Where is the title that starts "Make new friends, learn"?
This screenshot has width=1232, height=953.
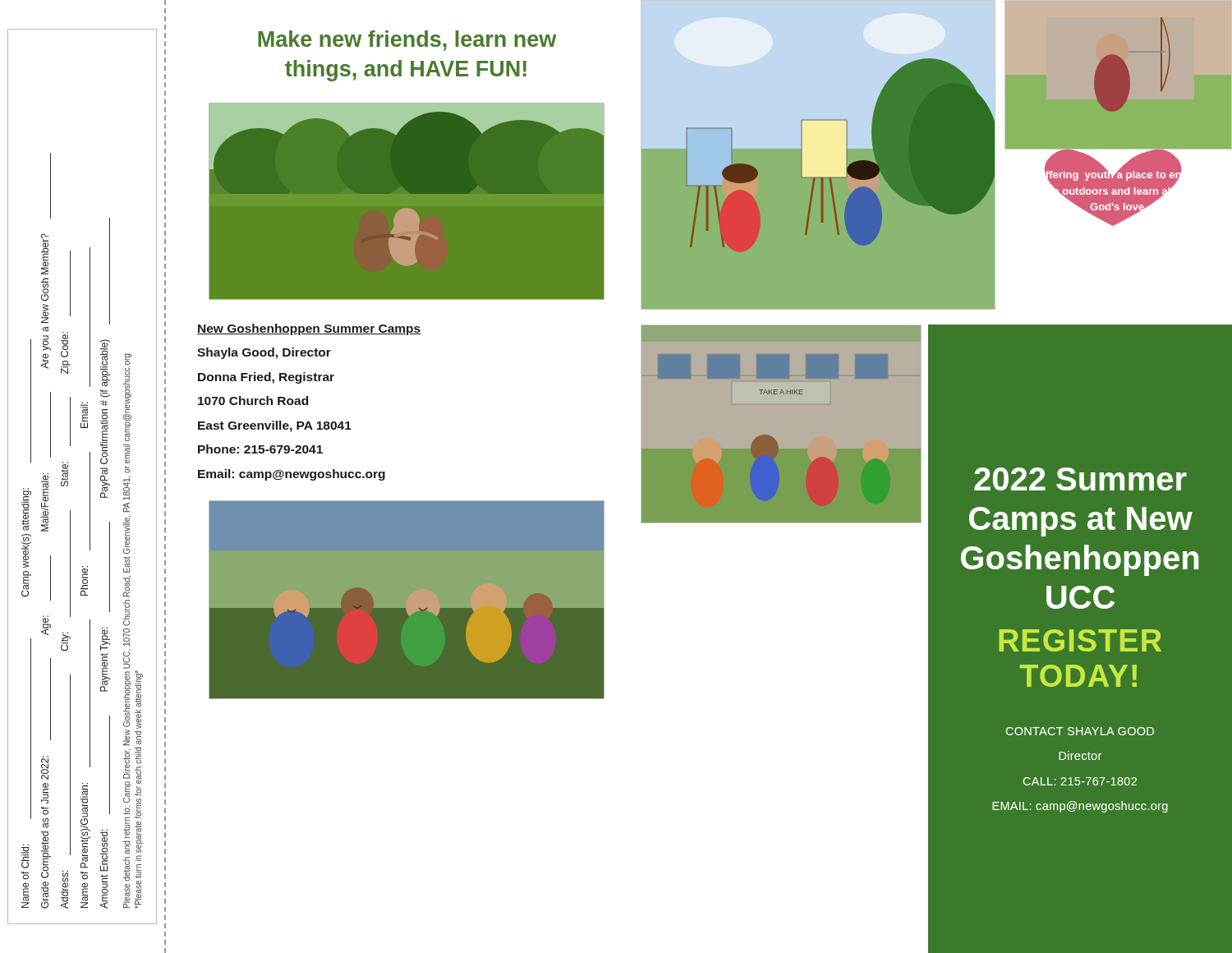click(x=407, y=54)
